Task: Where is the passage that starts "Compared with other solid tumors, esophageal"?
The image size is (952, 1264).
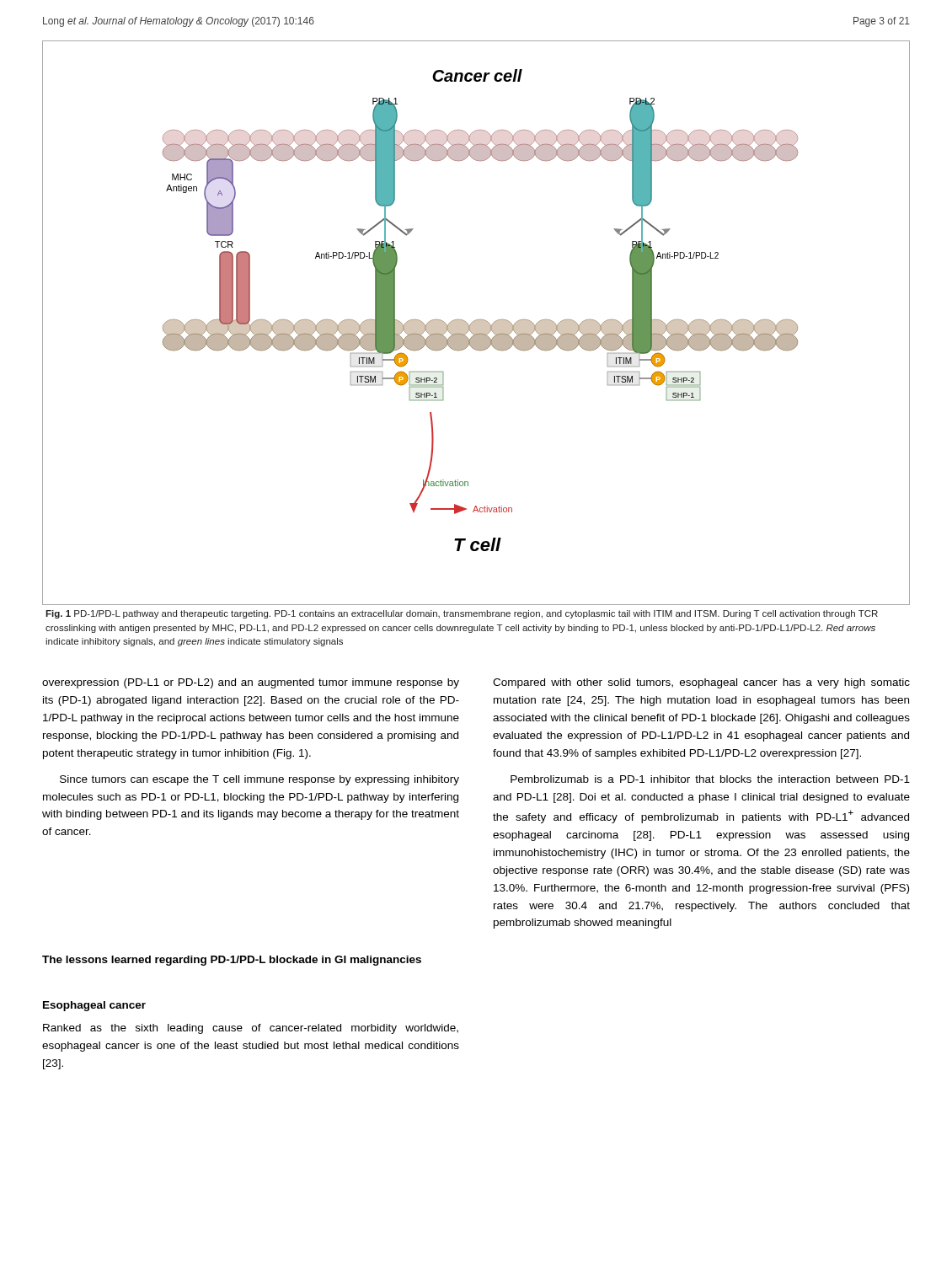Action: click(x=701, y=803)
